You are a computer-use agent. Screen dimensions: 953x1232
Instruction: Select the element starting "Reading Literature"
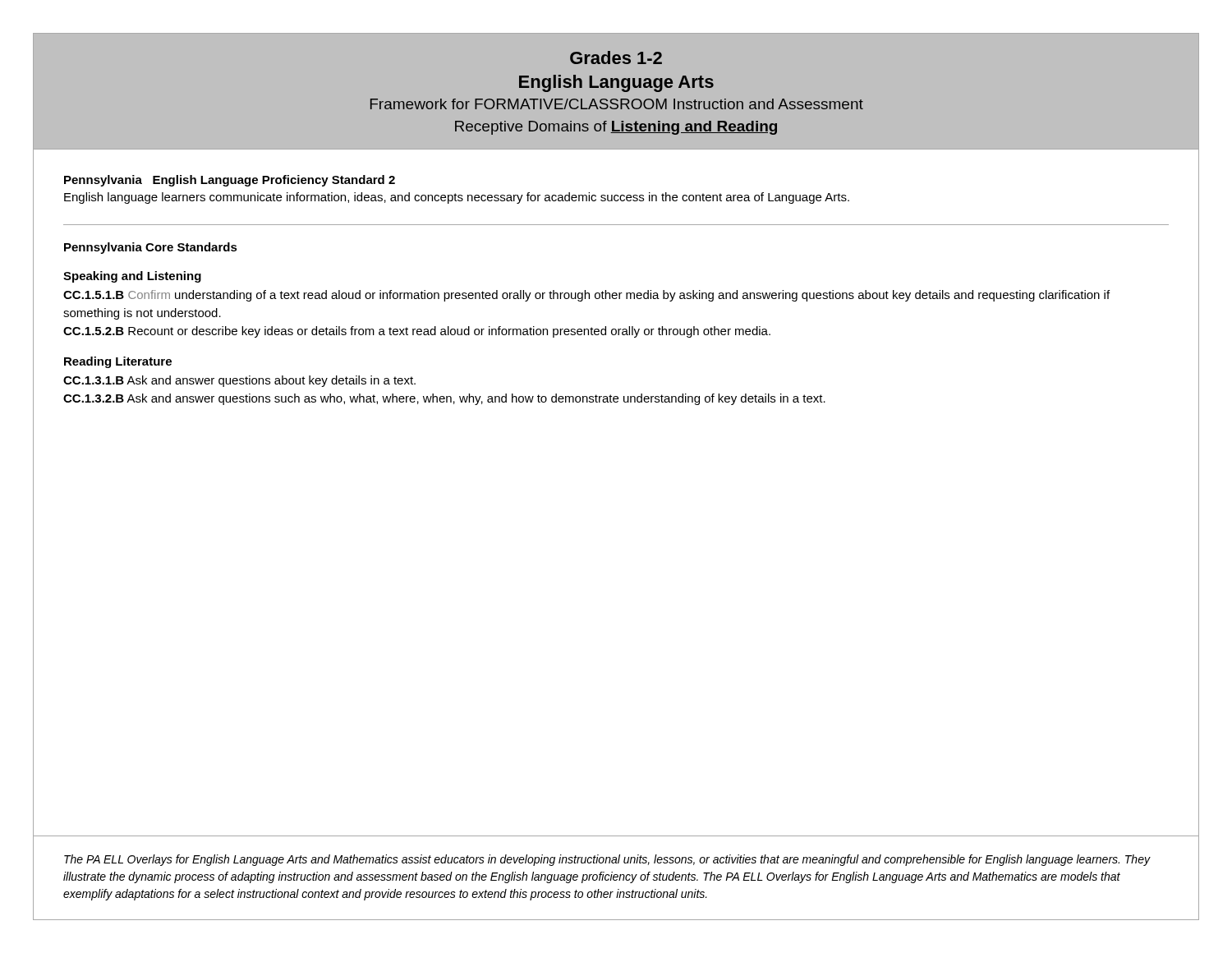tap(118, 361)
